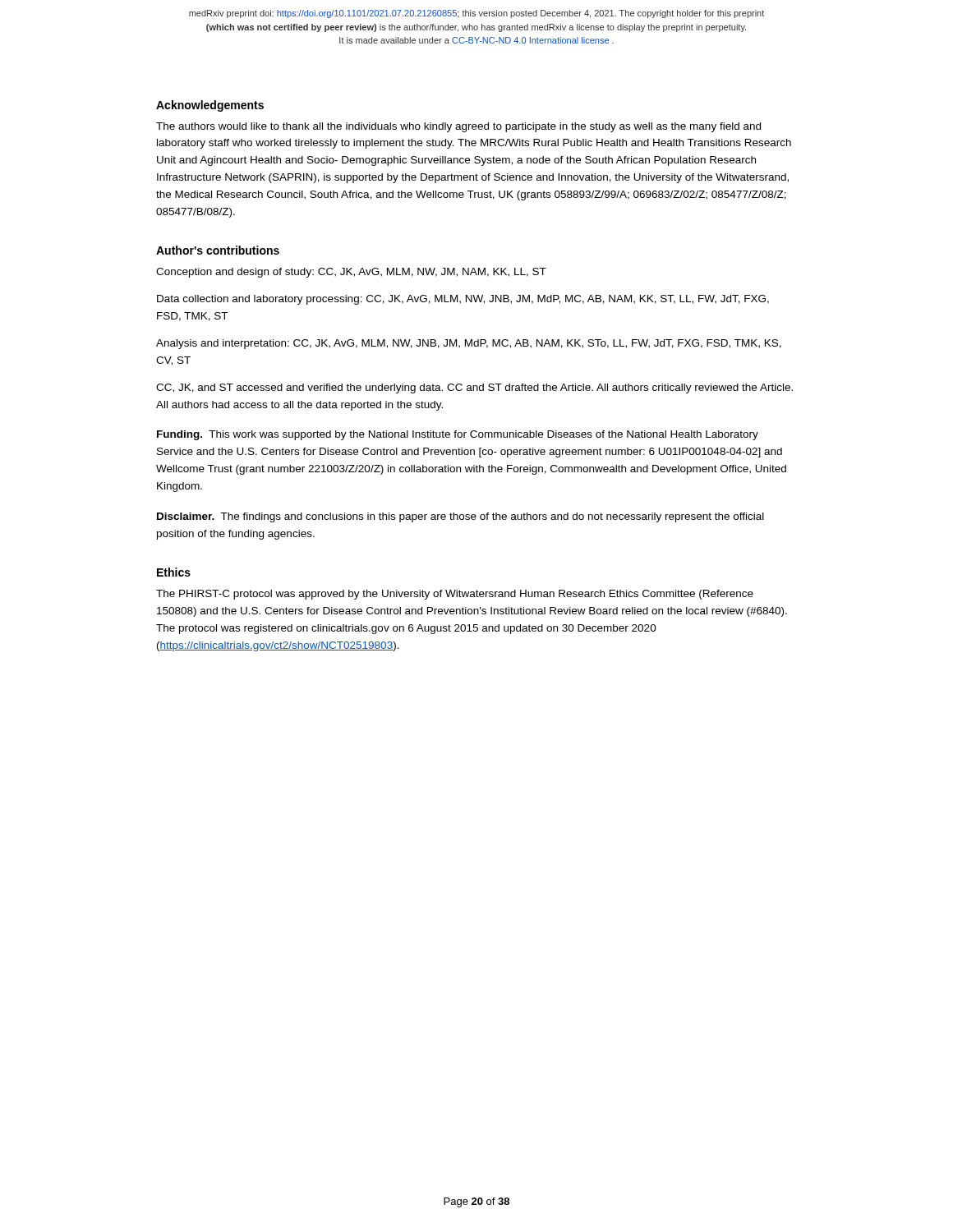The width and height of the screenshot is (953, 1232).
Task: Point to the element starting "The authors would like"
Action: coord(476,169)
